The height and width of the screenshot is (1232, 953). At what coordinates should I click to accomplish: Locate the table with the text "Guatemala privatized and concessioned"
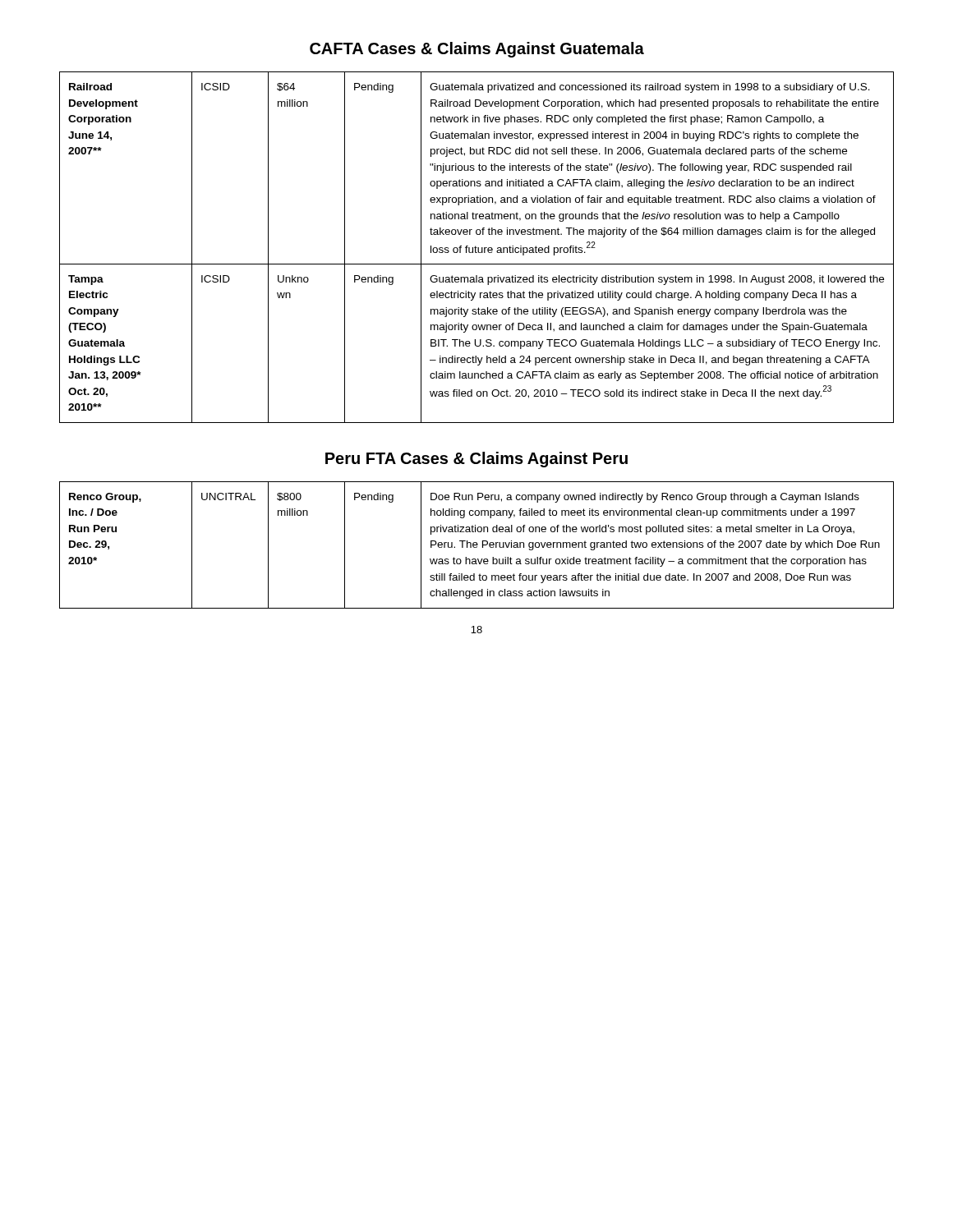click(476, 247)
